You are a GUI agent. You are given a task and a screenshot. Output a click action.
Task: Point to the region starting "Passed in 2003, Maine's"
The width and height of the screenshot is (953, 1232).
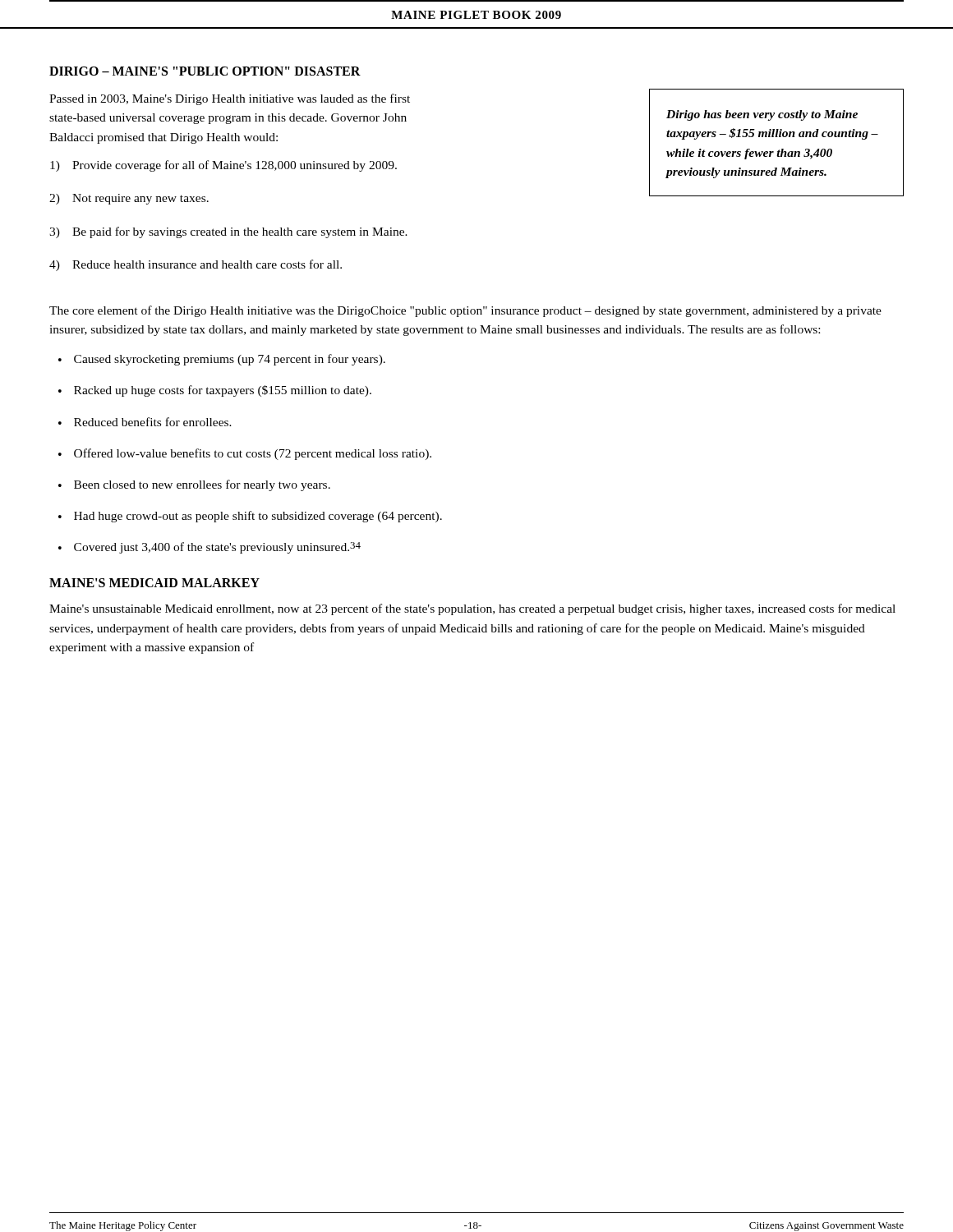click(230, 117)
